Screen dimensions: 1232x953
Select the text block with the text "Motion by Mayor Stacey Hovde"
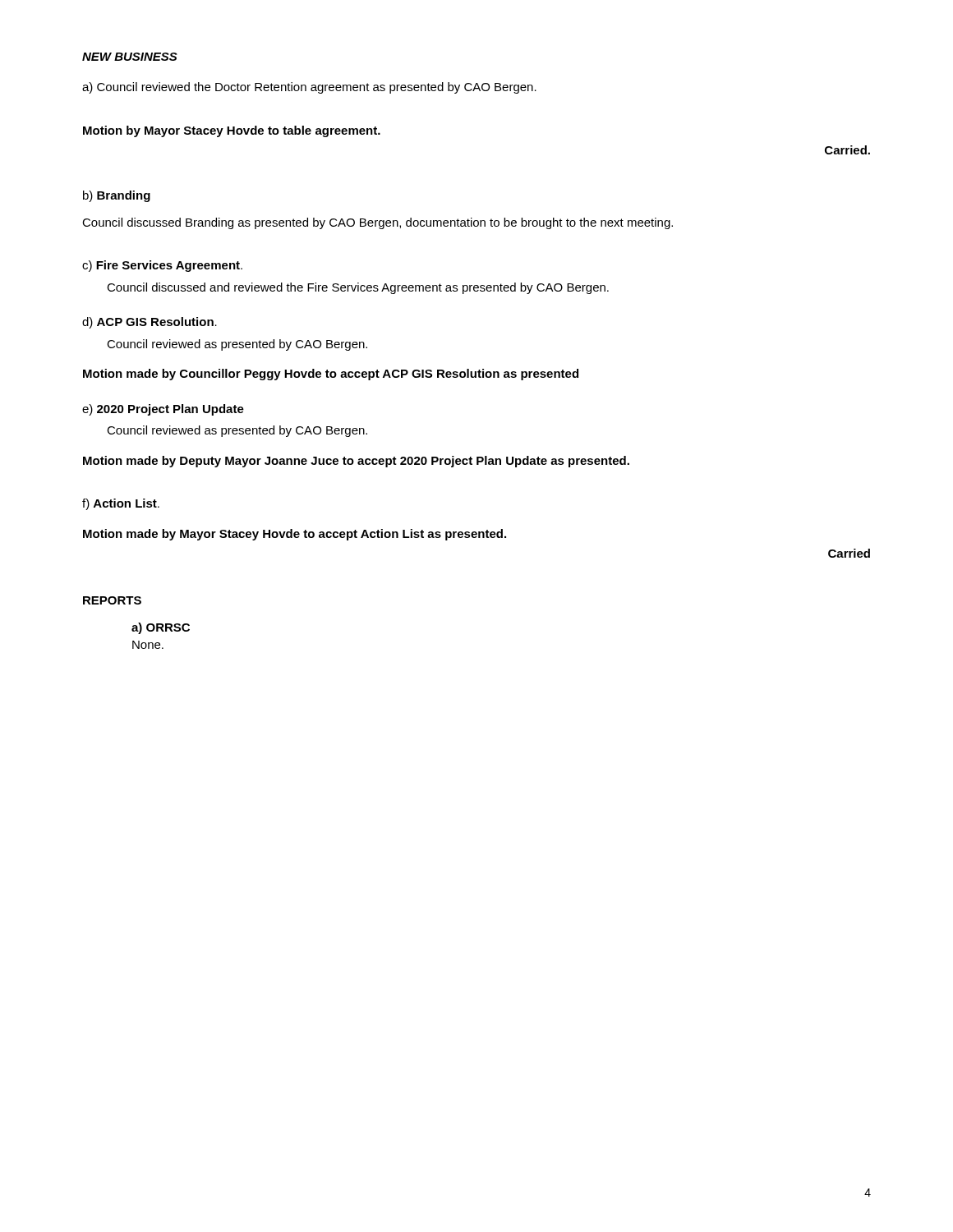point(231,130)
